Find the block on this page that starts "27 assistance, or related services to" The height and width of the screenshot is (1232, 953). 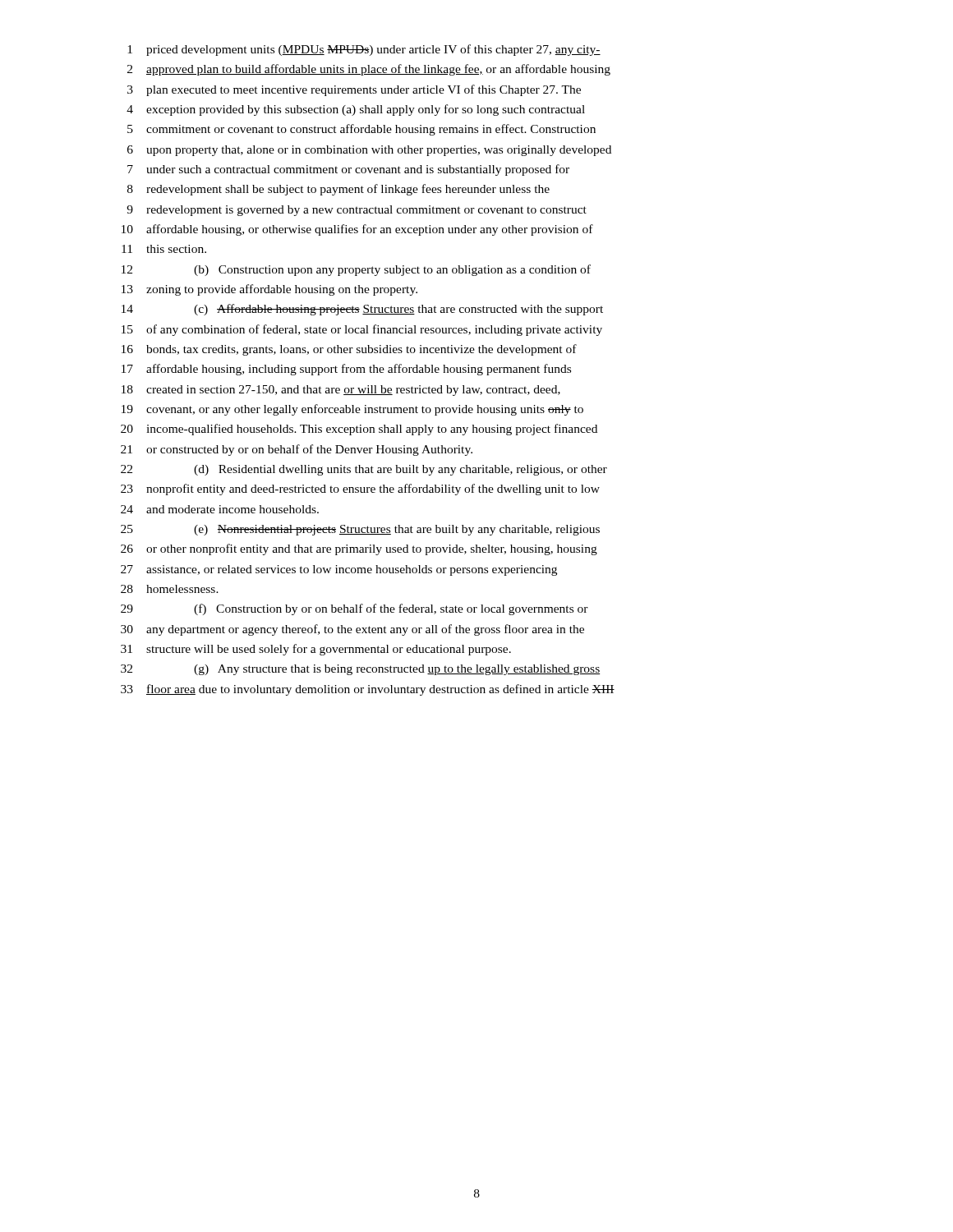[493, 569]
